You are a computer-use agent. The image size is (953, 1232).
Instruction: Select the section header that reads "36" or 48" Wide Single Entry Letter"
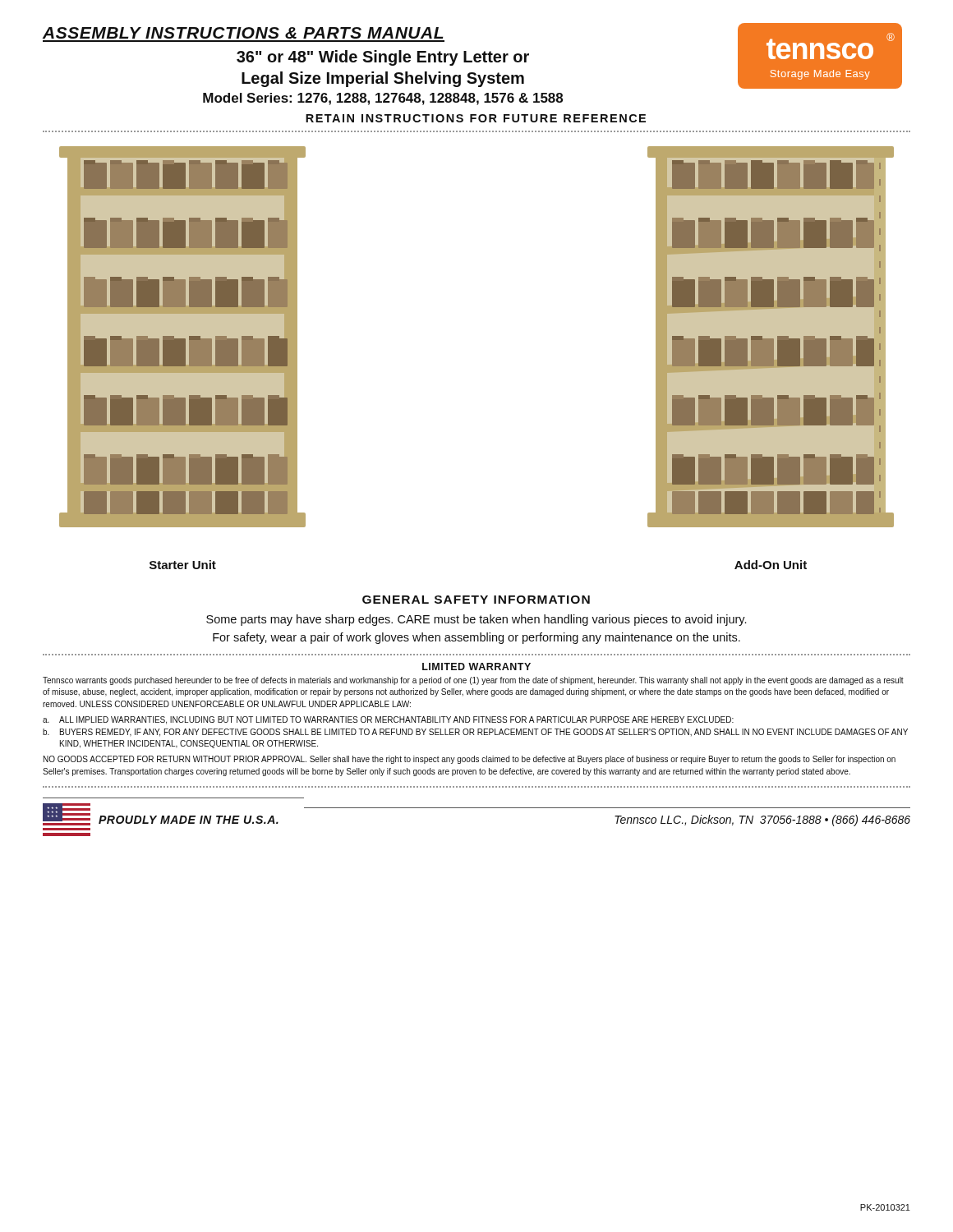[383, 67]
